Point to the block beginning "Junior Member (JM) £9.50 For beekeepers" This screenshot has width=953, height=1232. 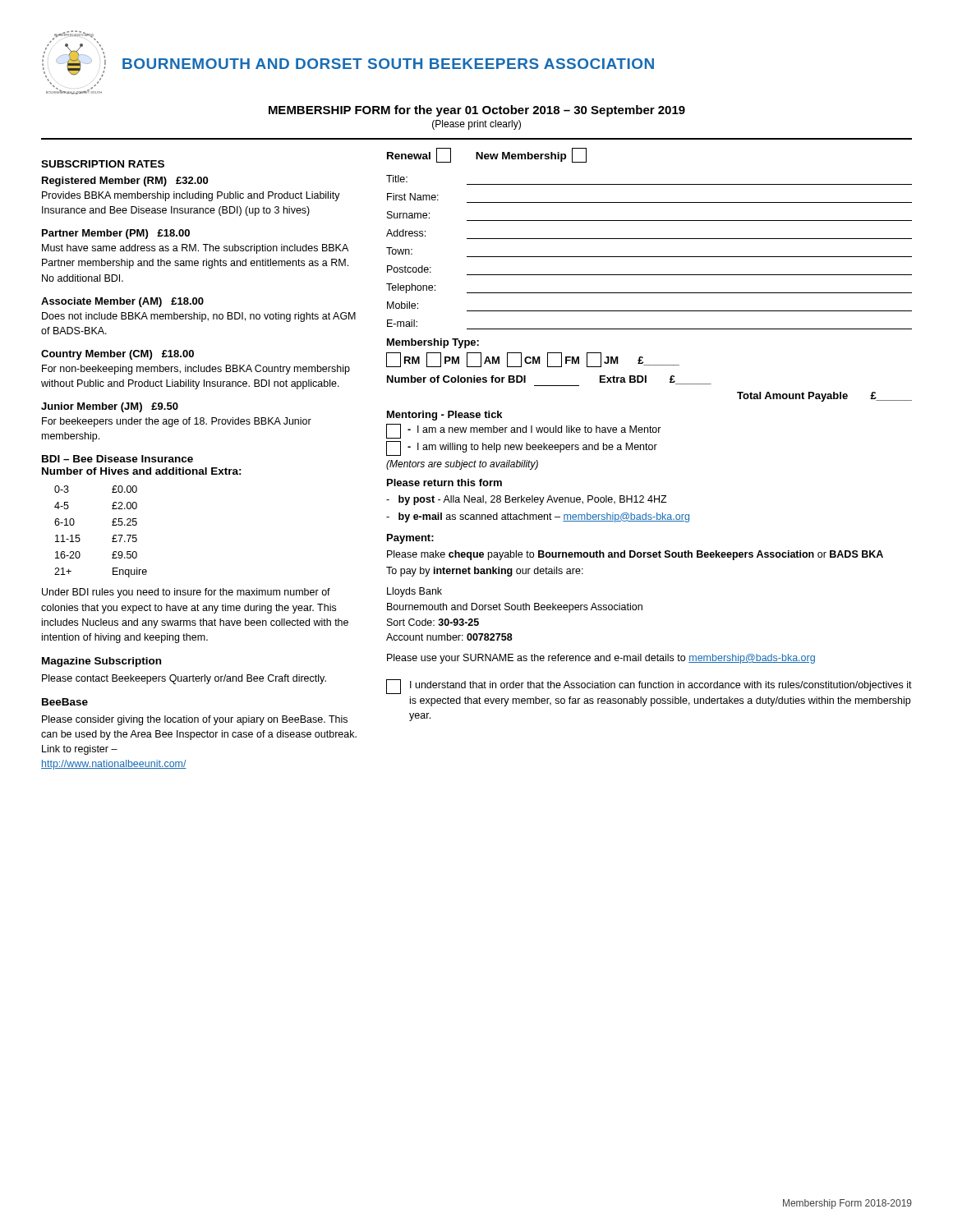(201, 422)
